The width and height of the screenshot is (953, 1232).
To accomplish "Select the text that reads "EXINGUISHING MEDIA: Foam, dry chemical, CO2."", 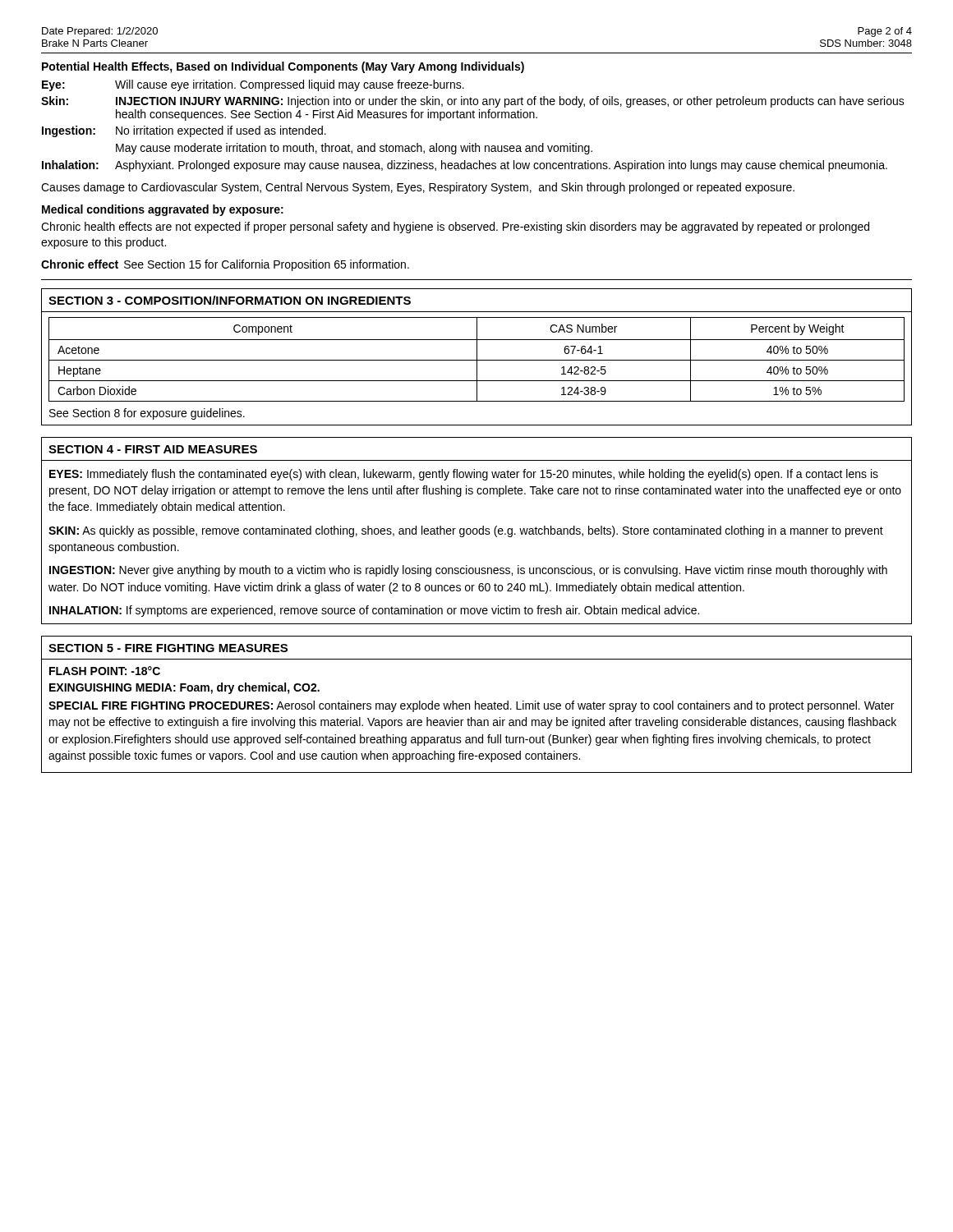I will click(x=184, y=688).
